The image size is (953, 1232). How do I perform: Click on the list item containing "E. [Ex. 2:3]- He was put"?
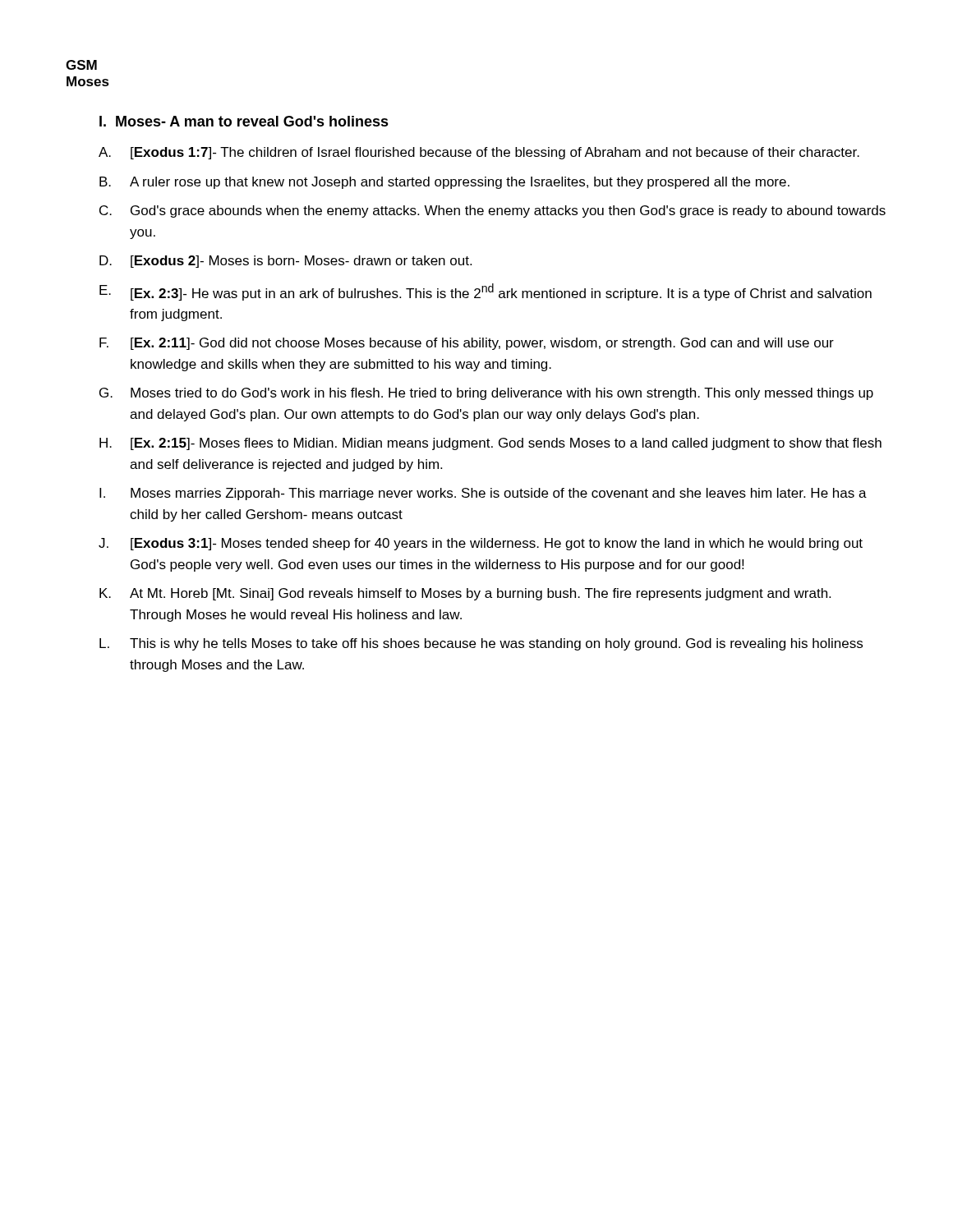point(493,302)
